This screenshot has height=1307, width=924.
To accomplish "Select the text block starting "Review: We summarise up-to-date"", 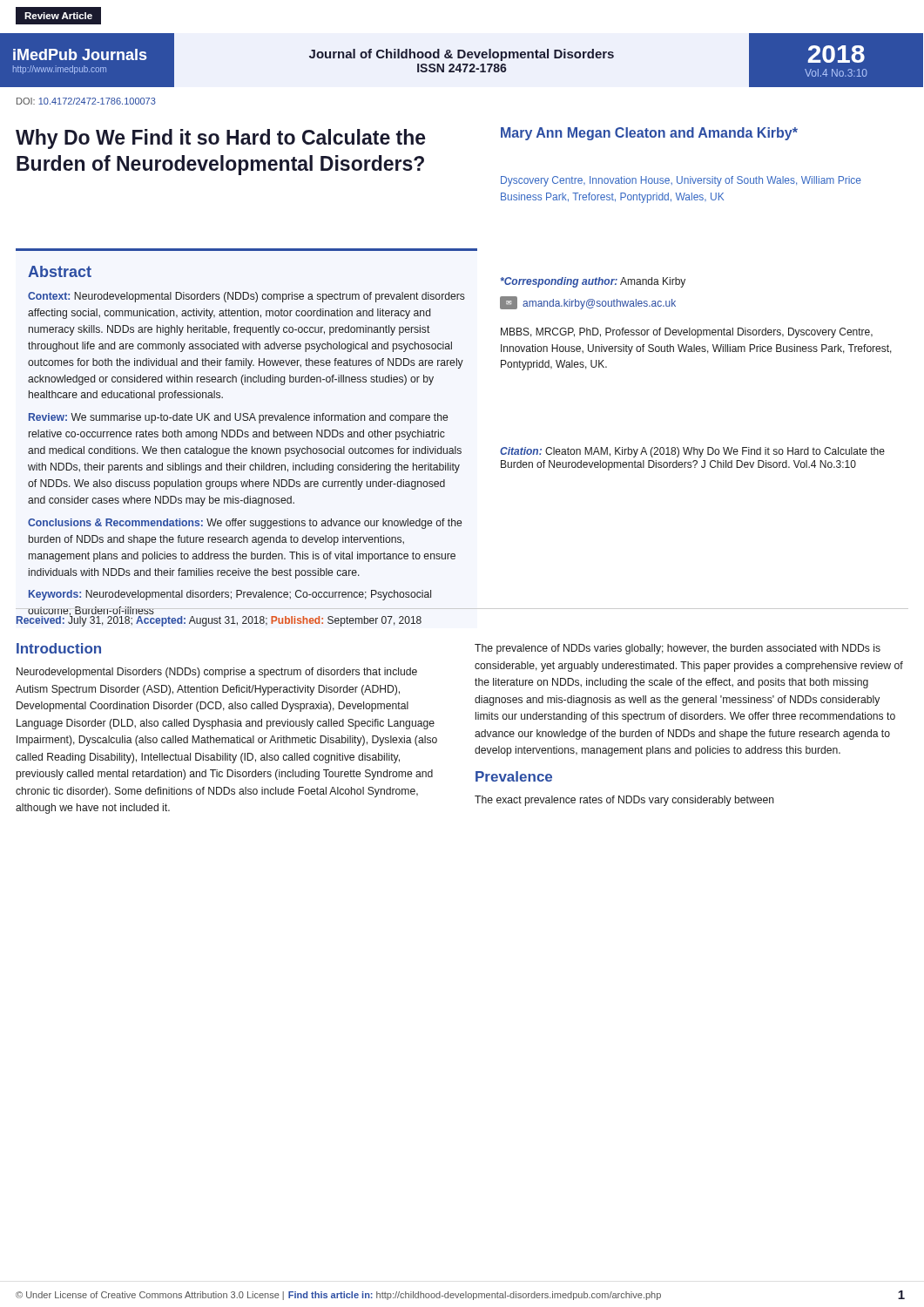I will [x=245, y=459].
